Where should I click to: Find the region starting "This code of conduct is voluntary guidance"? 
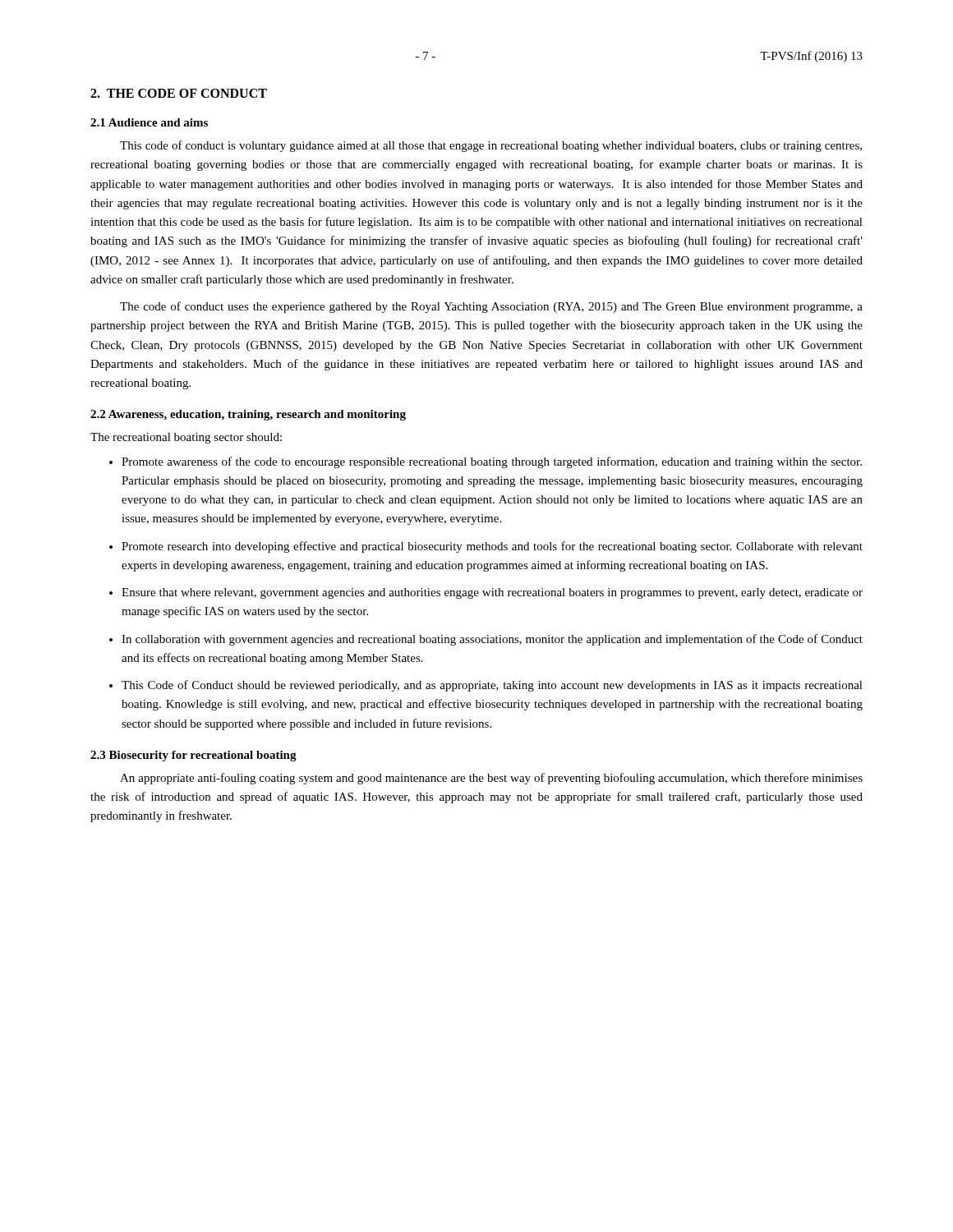point(476,212)
